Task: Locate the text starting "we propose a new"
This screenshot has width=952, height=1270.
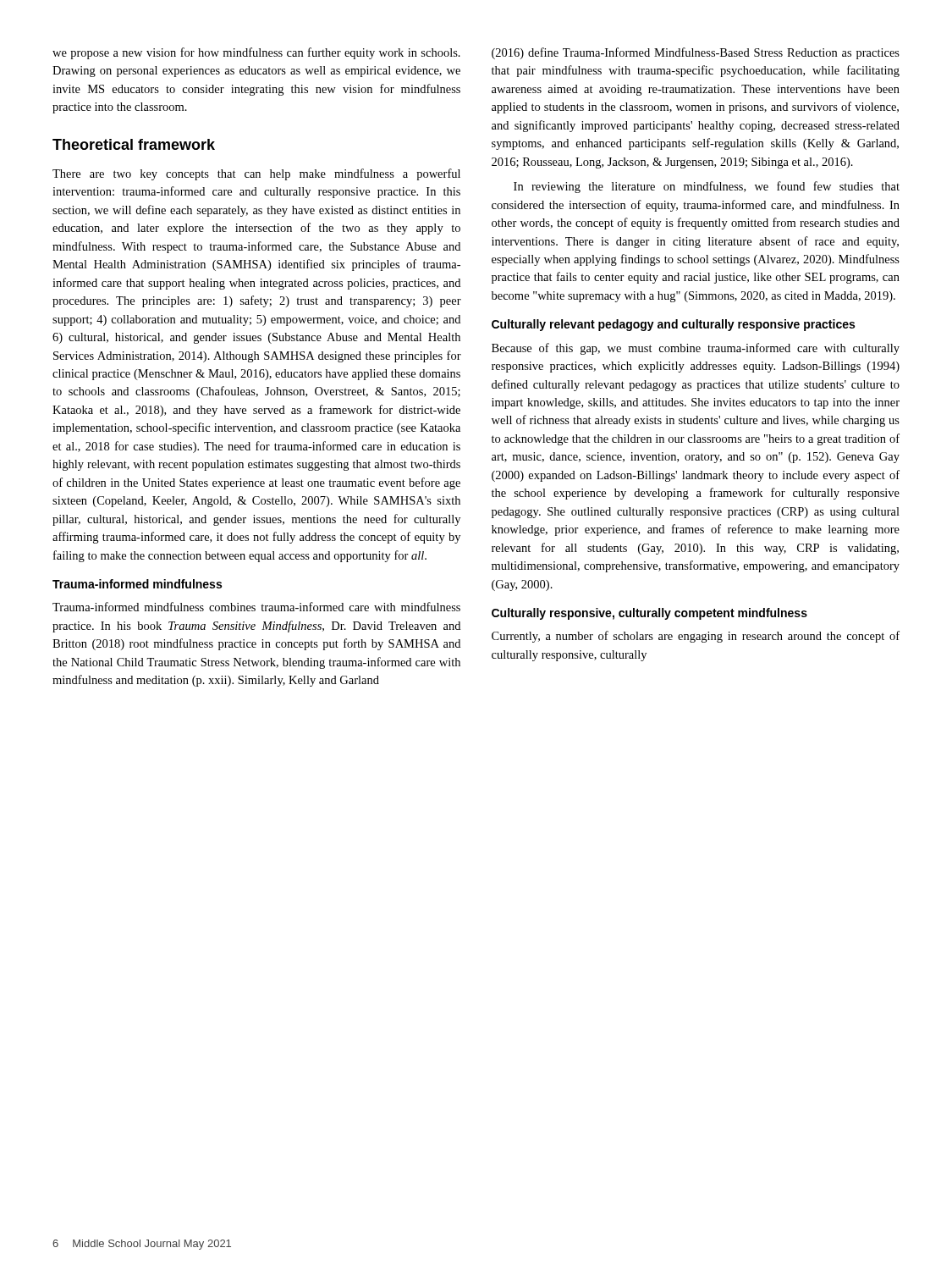Action: tap(257, 80)
